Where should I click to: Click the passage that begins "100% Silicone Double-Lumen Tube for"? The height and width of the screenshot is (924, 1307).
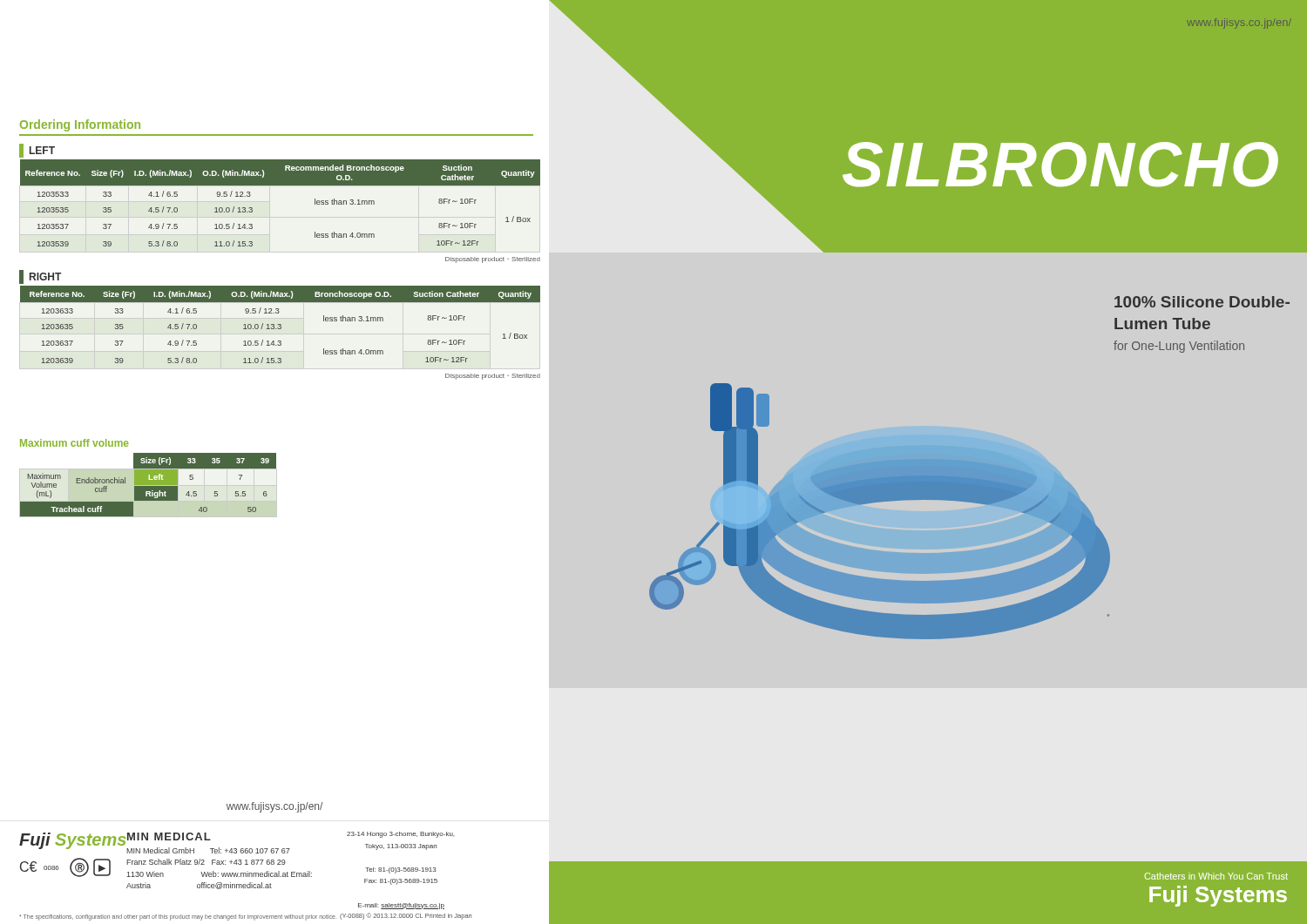pos(1210,322)
